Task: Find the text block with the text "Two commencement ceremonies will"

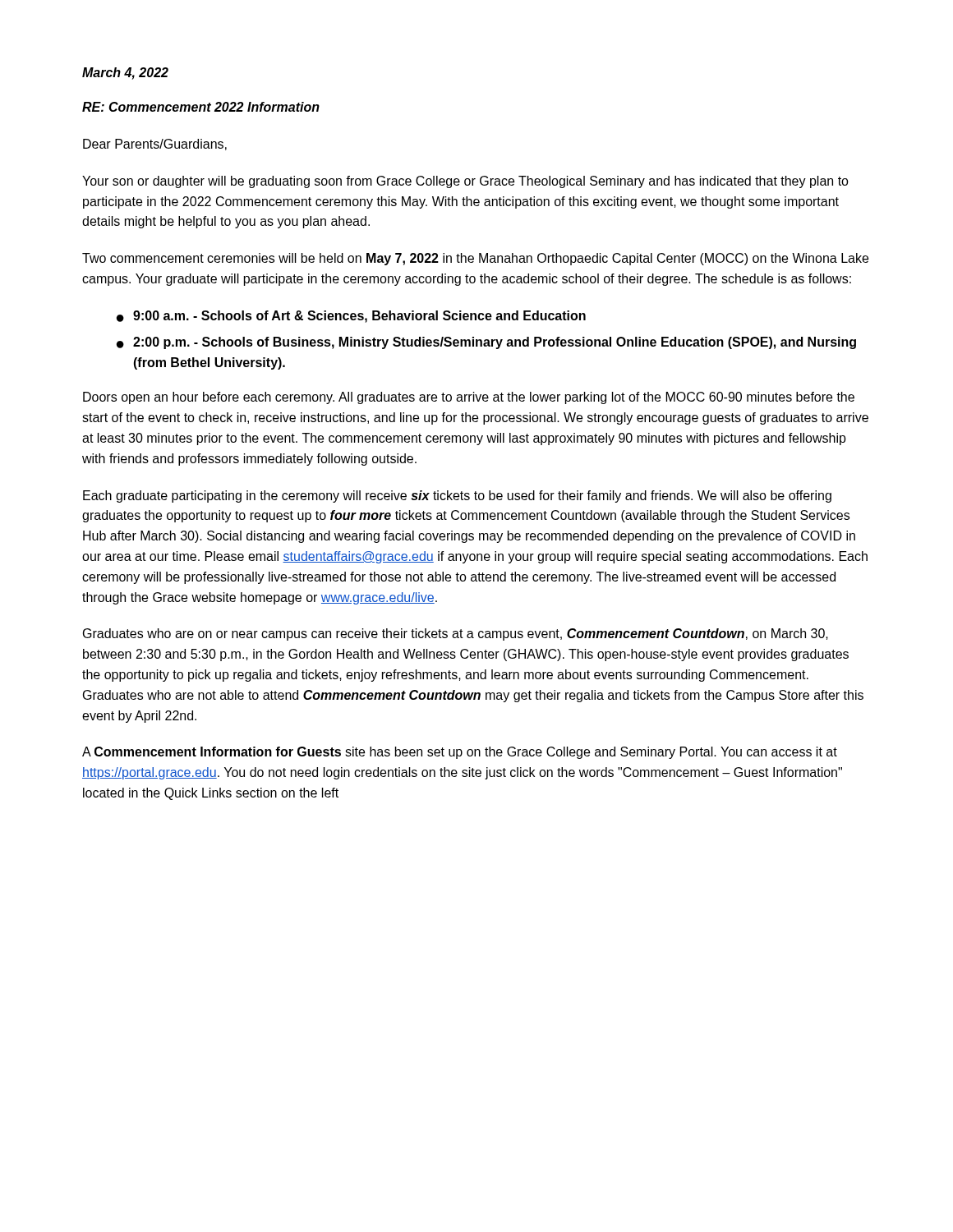Action: click(x=476, y=269)
